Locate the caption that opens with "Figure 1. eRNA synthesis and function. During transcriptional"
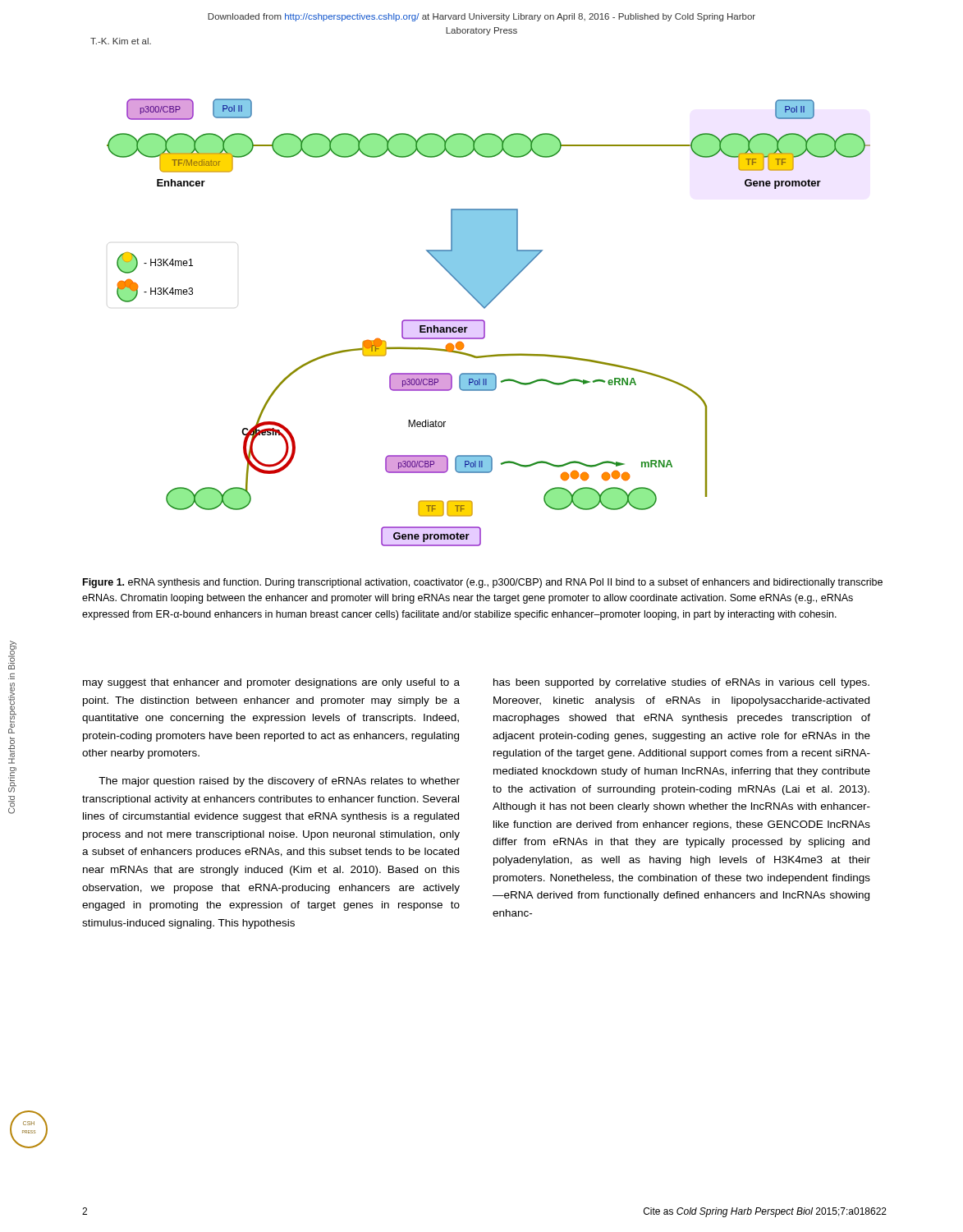This screenshot has width=963, height=1232. click(483, 598)
